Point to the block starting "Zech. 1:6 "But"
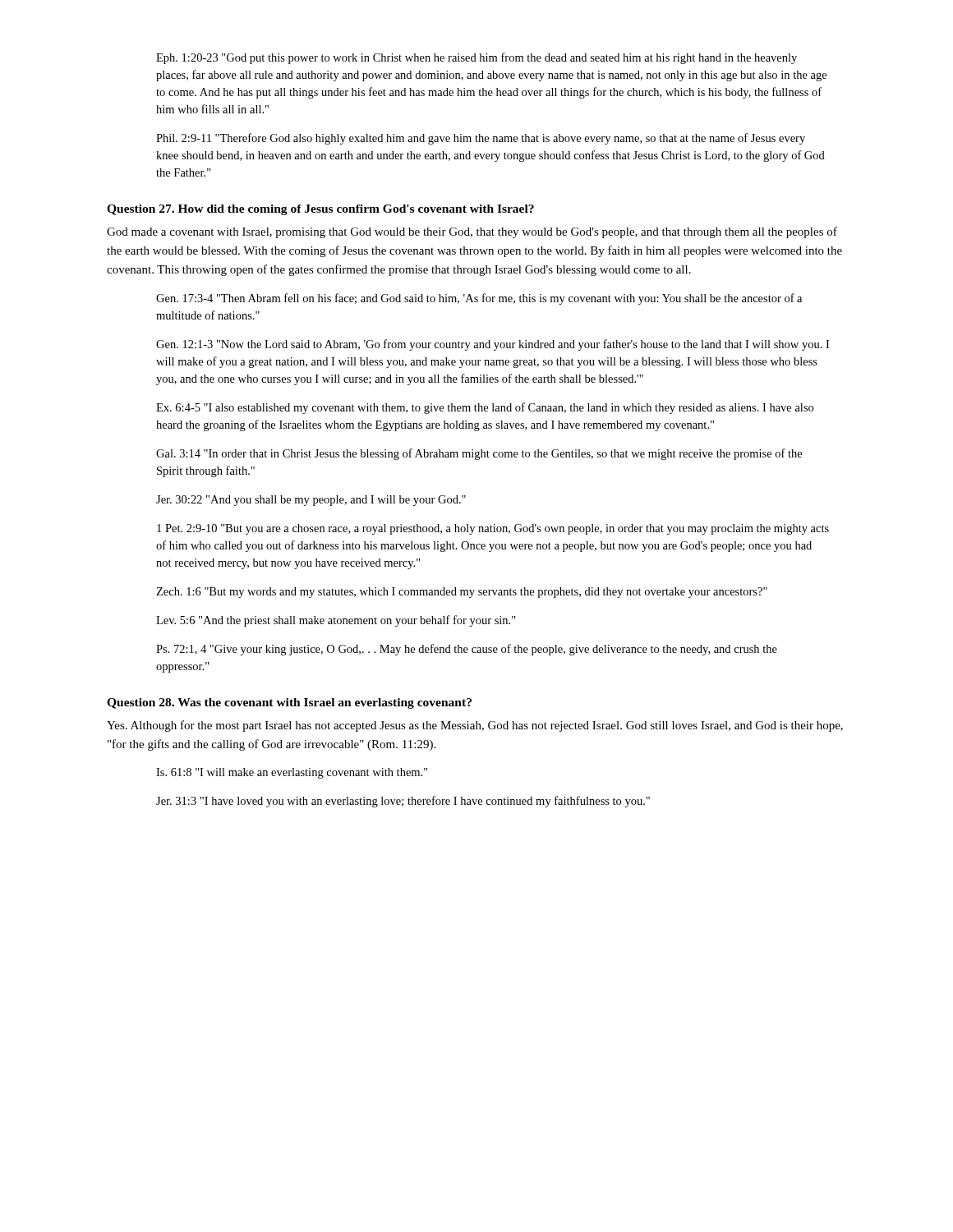The width and height of the screenshot is (953, 1232). [x=462, y=591]
